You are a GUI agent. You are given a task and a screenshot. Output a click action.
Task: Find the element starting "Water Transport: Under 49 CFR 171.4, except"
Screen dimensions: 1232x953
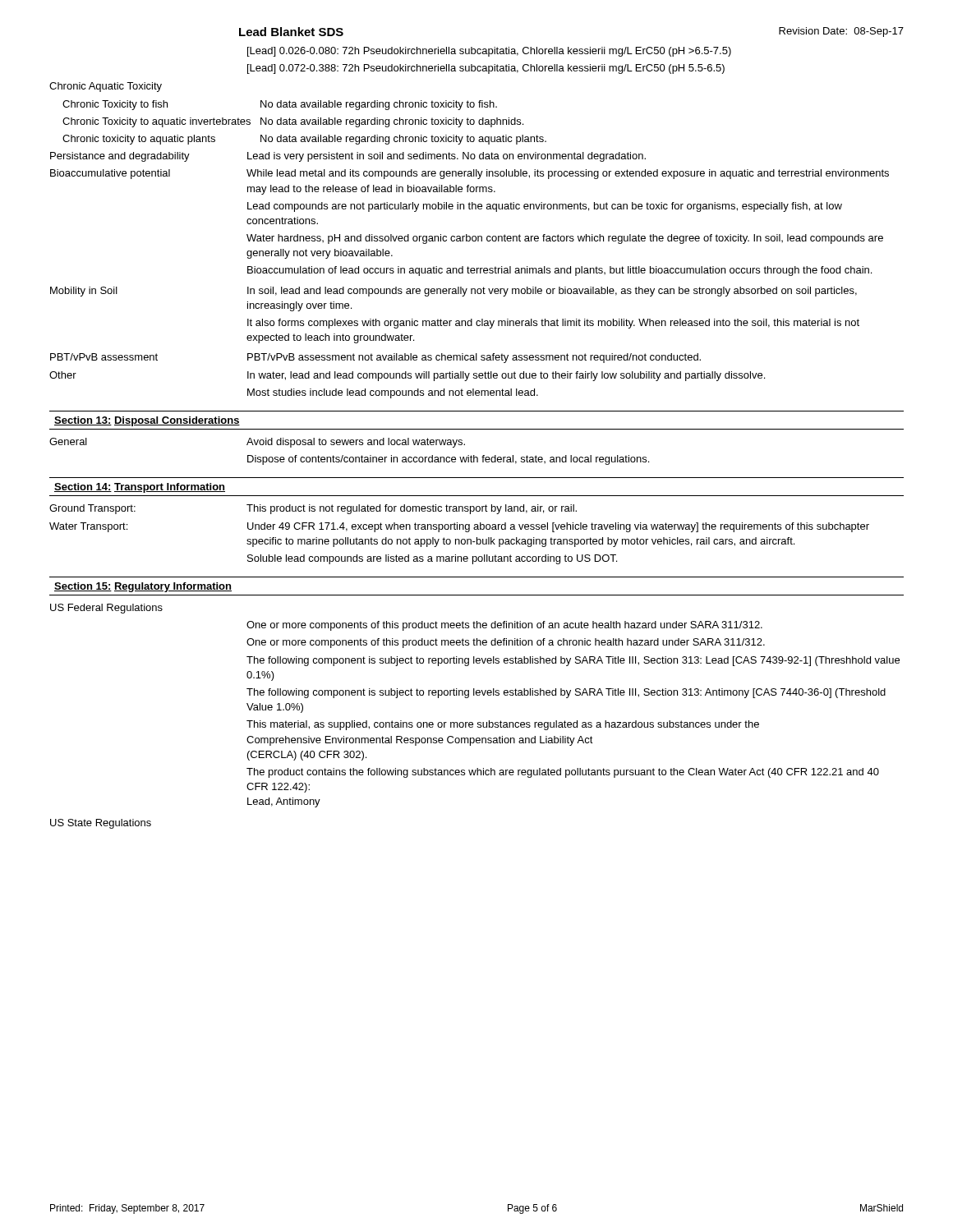point(476,544)
